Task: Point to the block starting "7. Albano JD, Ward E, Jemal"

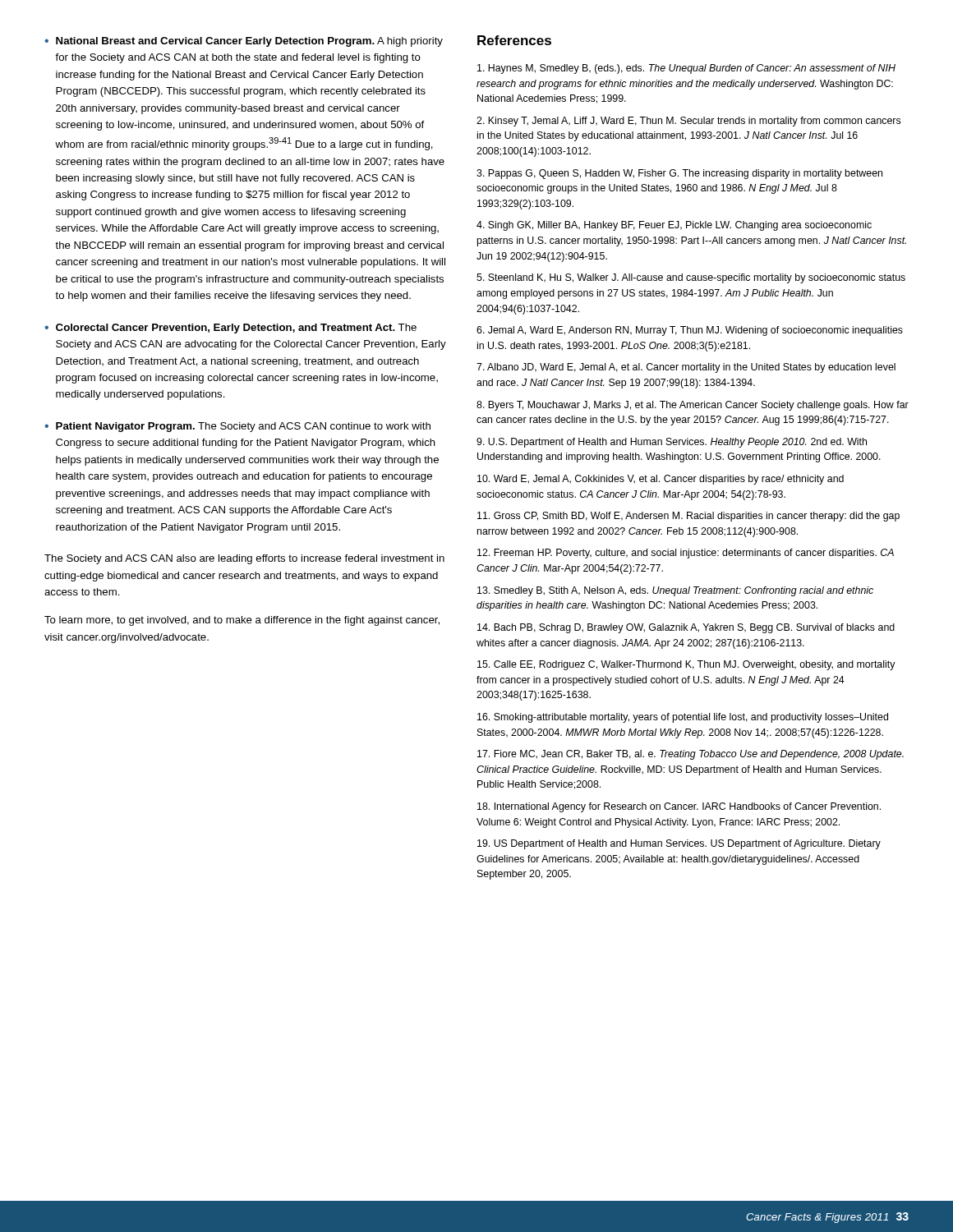Action: point(686,375)
